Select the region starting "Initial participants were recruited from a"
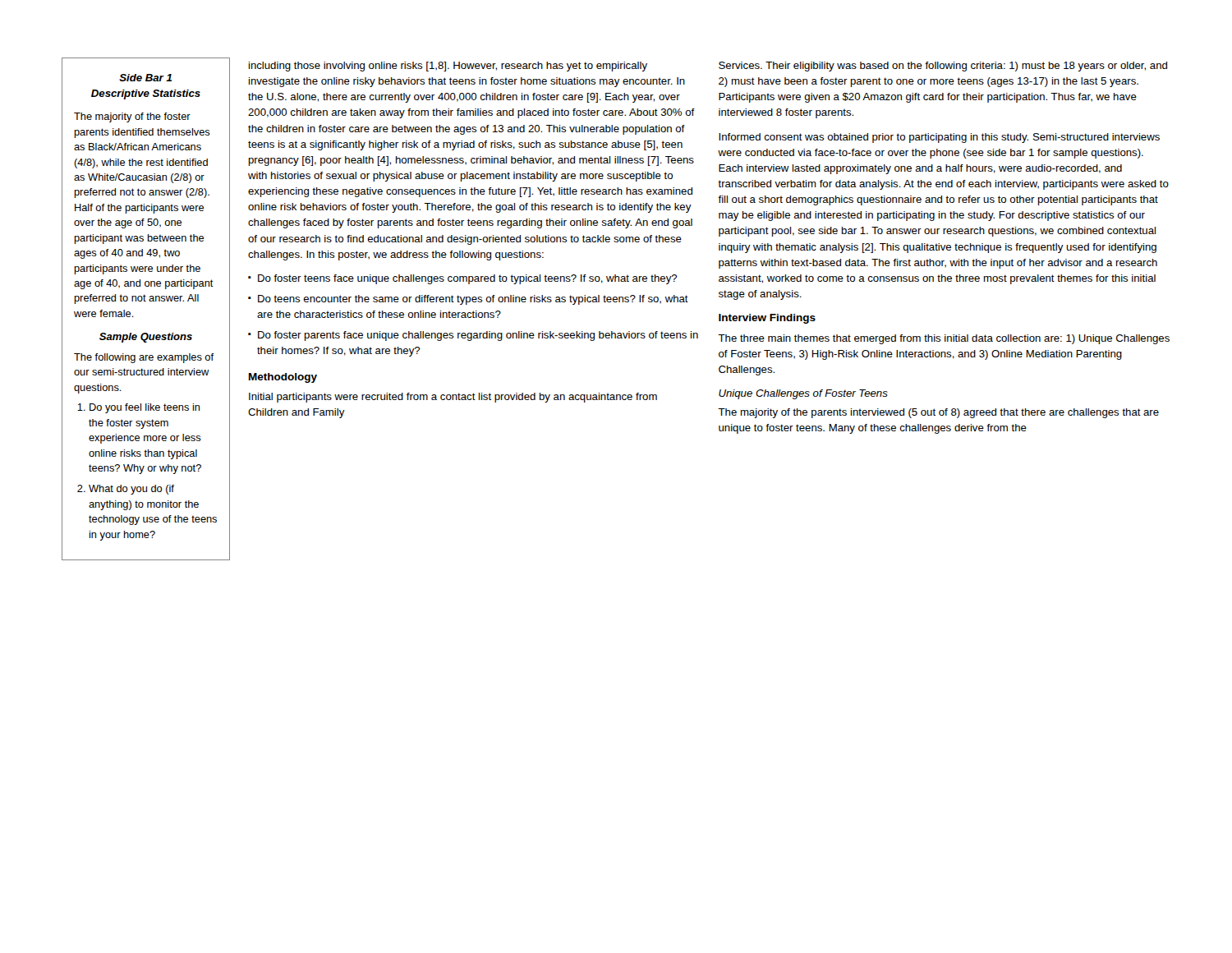This screenshot has height=953, width=1232. click(474, 404)
